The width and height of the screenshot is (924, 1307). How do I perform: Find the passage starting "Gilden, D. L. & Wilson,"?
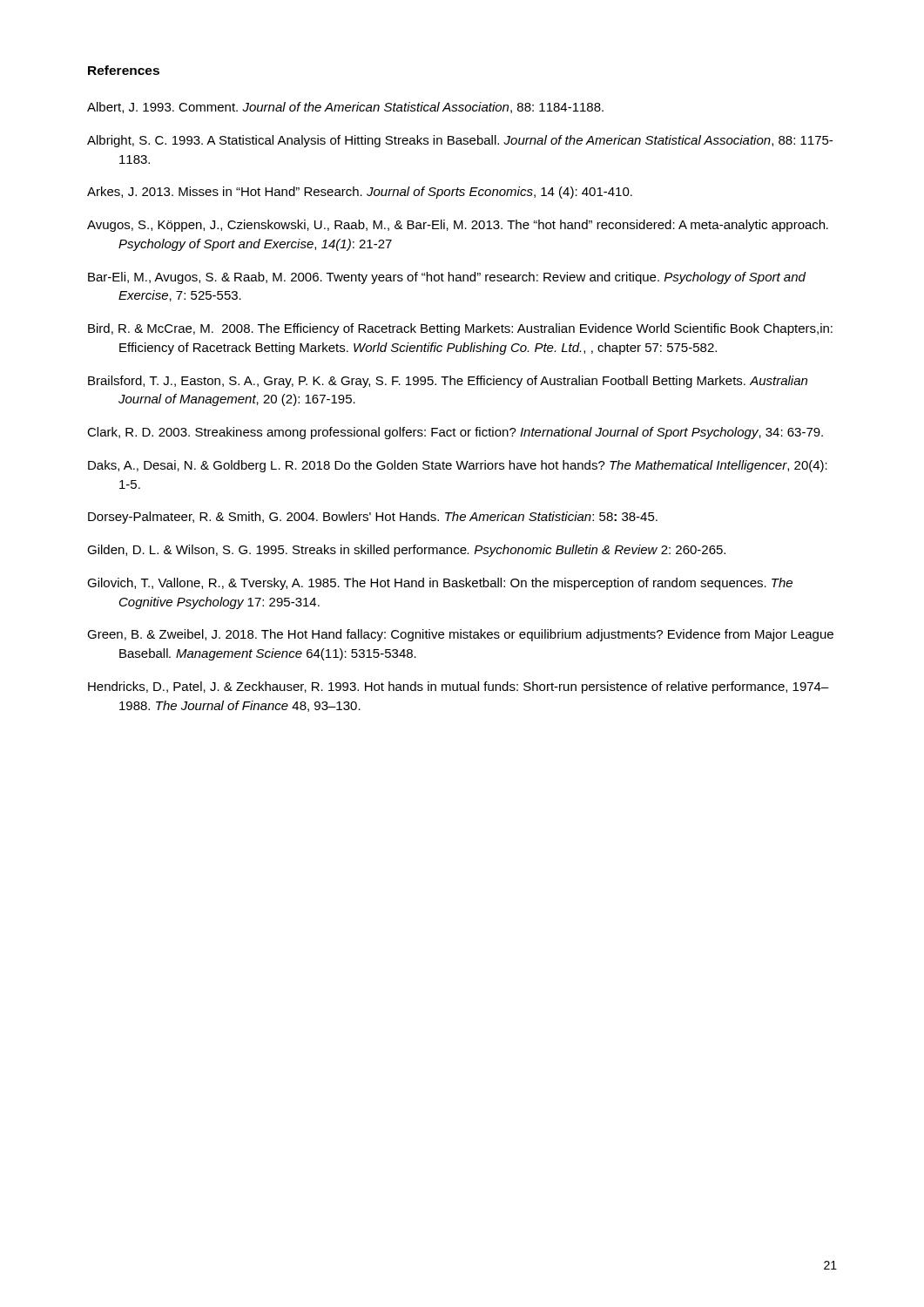coord(407,549)
